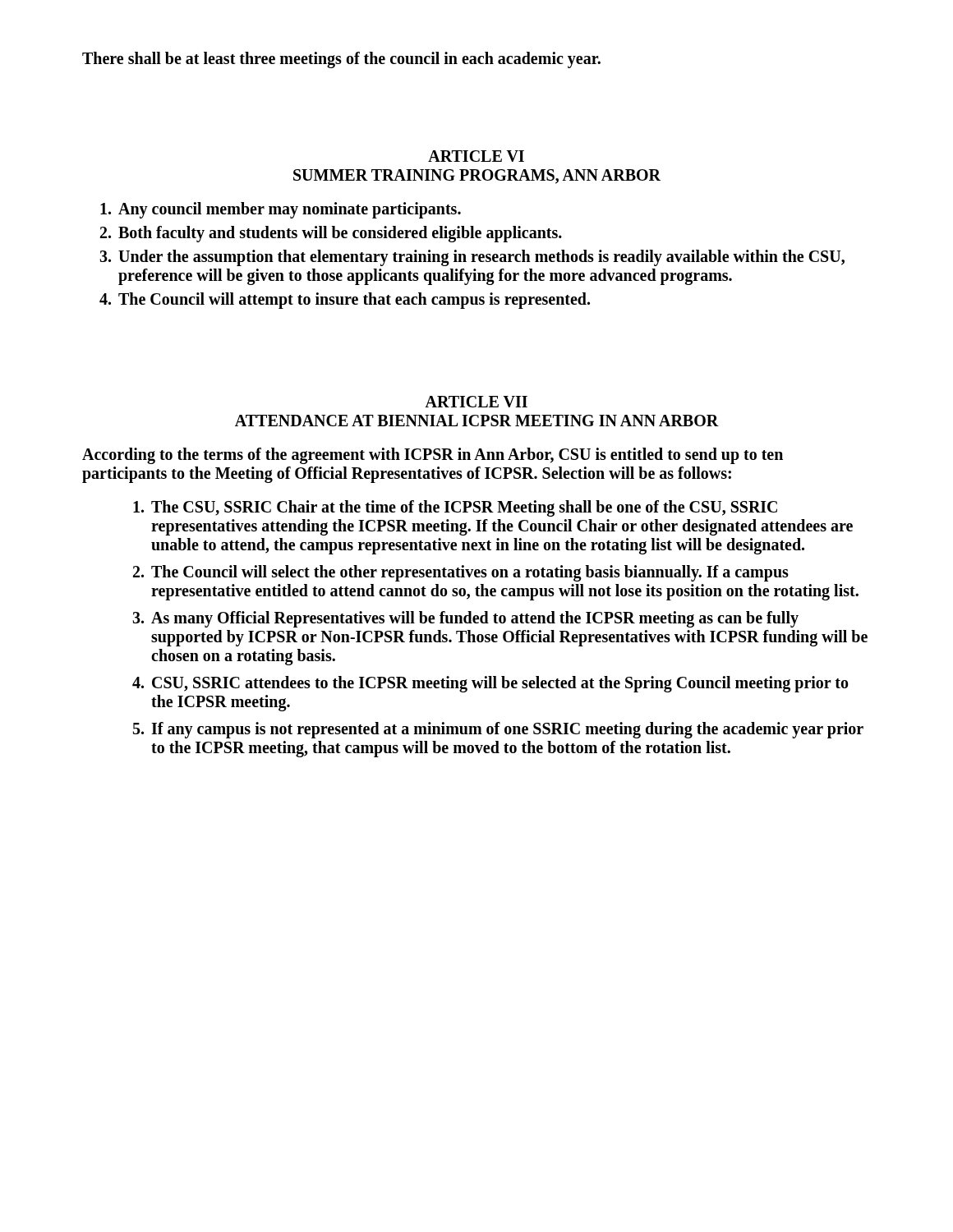Find the list item that reads "3. Under the"
Viewport: 953px width, 1232px height.
coord(476,266)
